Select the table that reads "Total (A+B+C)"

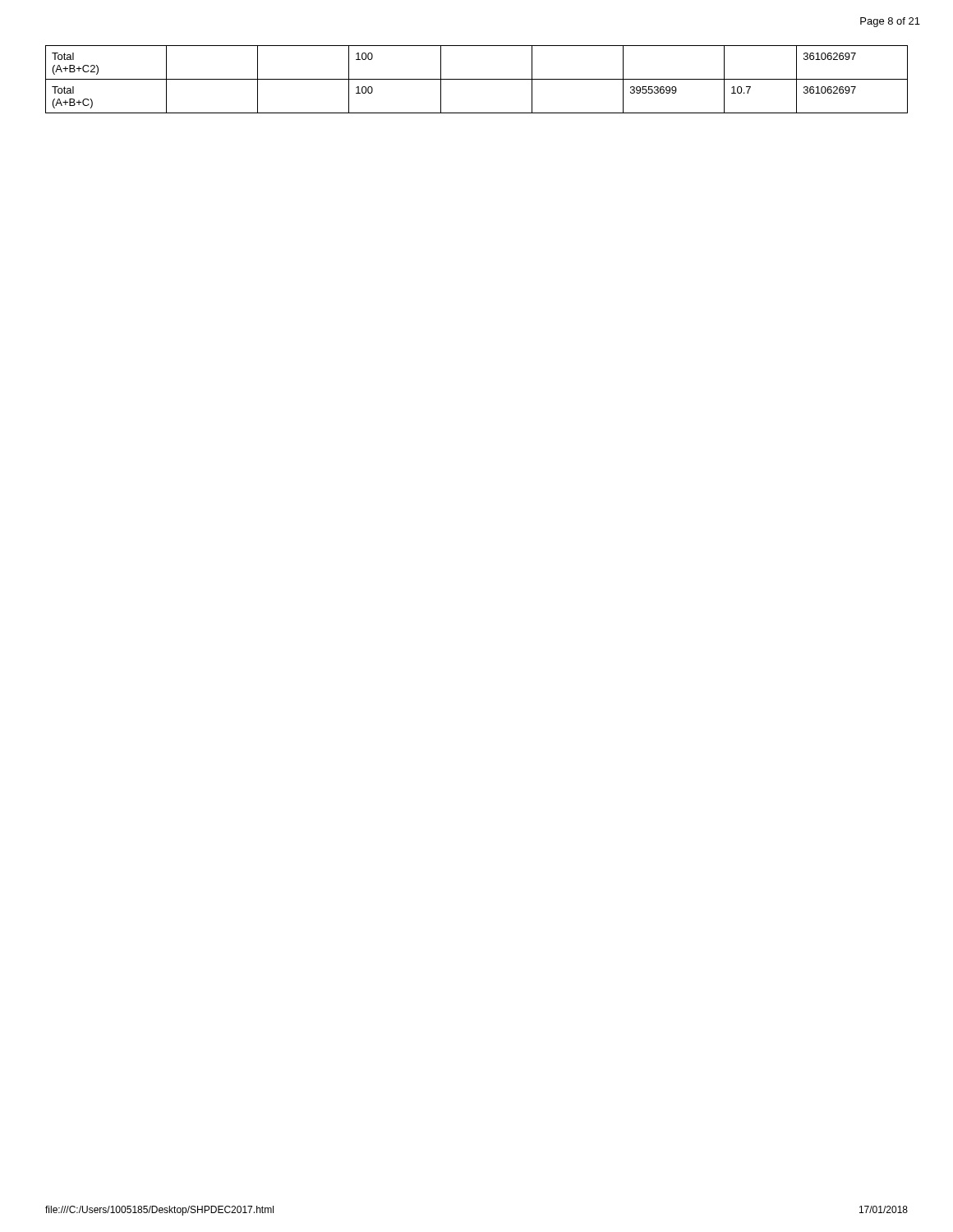point(476,79)
